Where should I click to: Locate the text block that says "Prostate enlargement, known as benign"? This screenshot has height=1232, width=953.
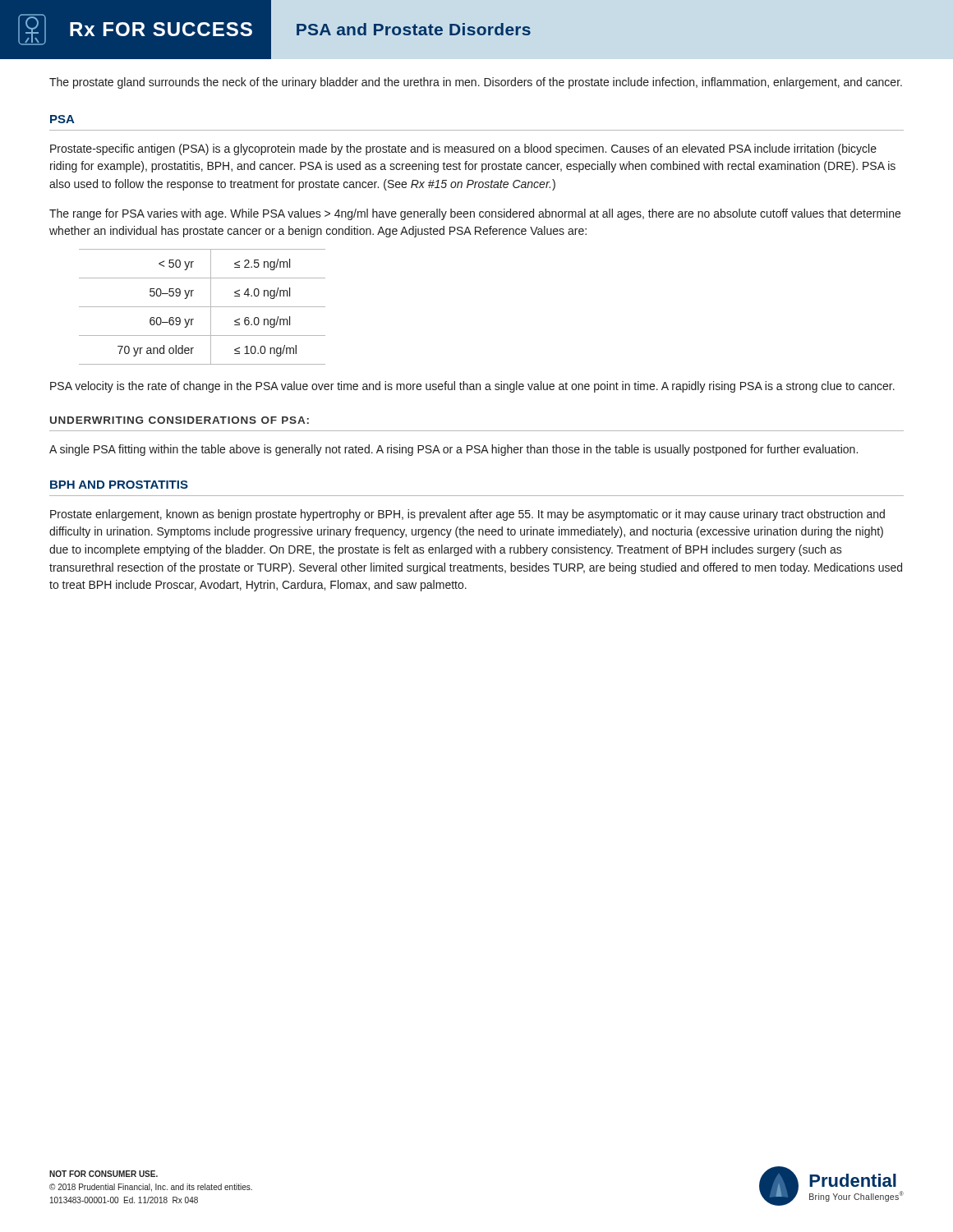point(476,549)
